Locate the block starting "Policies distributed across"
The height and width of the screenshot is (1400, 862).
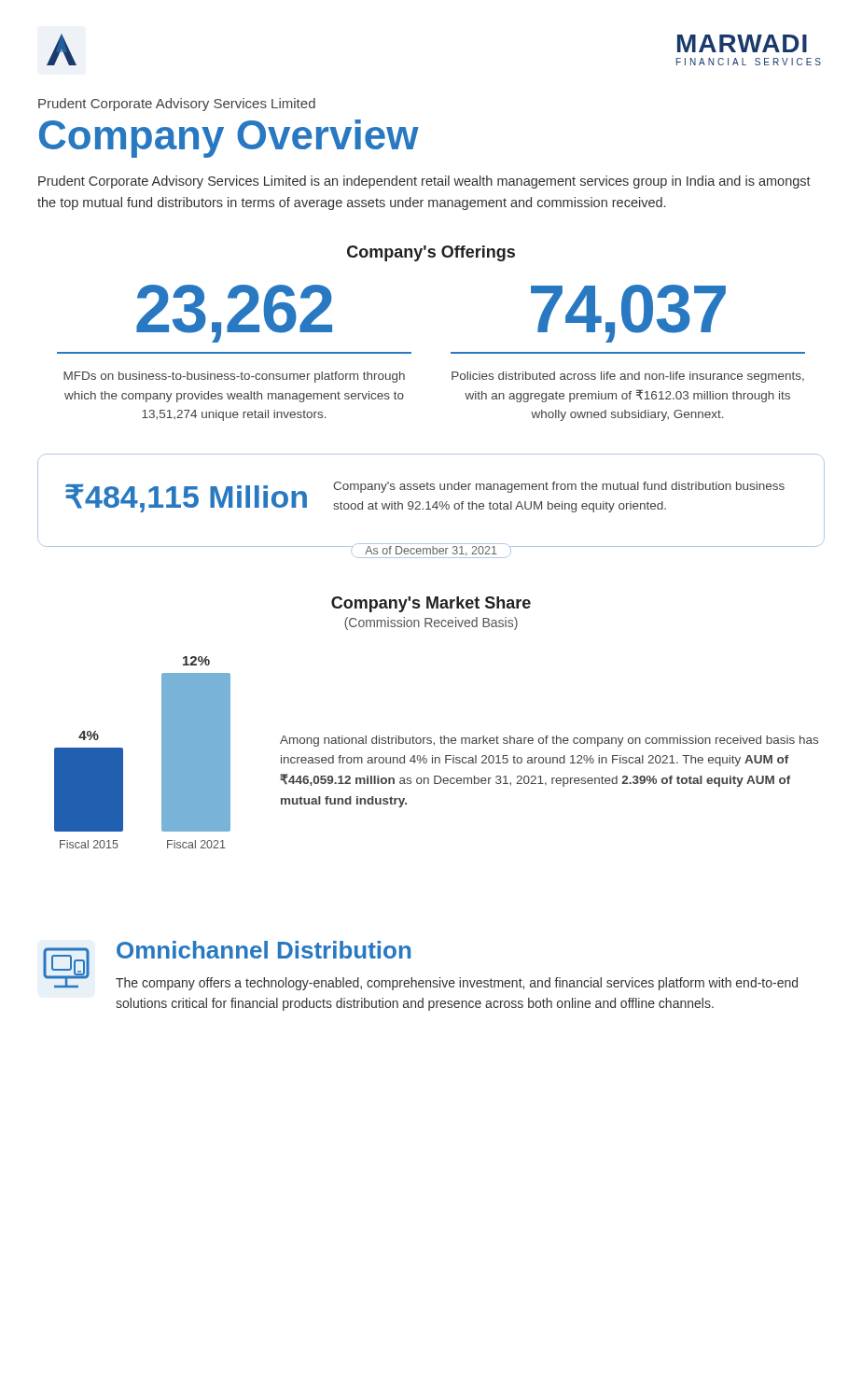pos(628,395)
